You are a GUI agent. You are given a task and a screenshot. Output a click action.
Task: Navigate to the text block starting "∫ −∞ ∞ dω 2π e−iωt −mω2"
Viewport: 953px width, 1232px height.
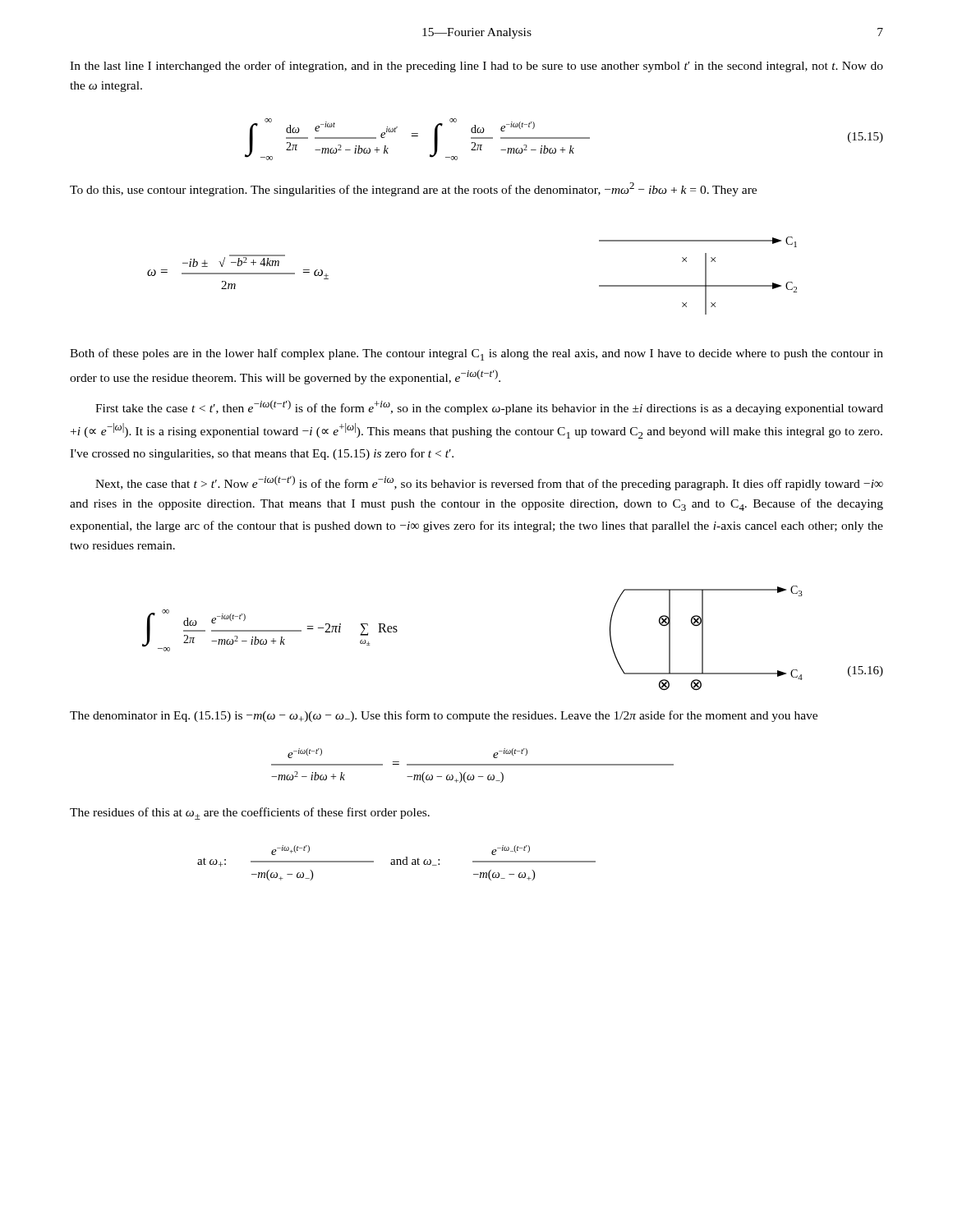pos(565,136)
